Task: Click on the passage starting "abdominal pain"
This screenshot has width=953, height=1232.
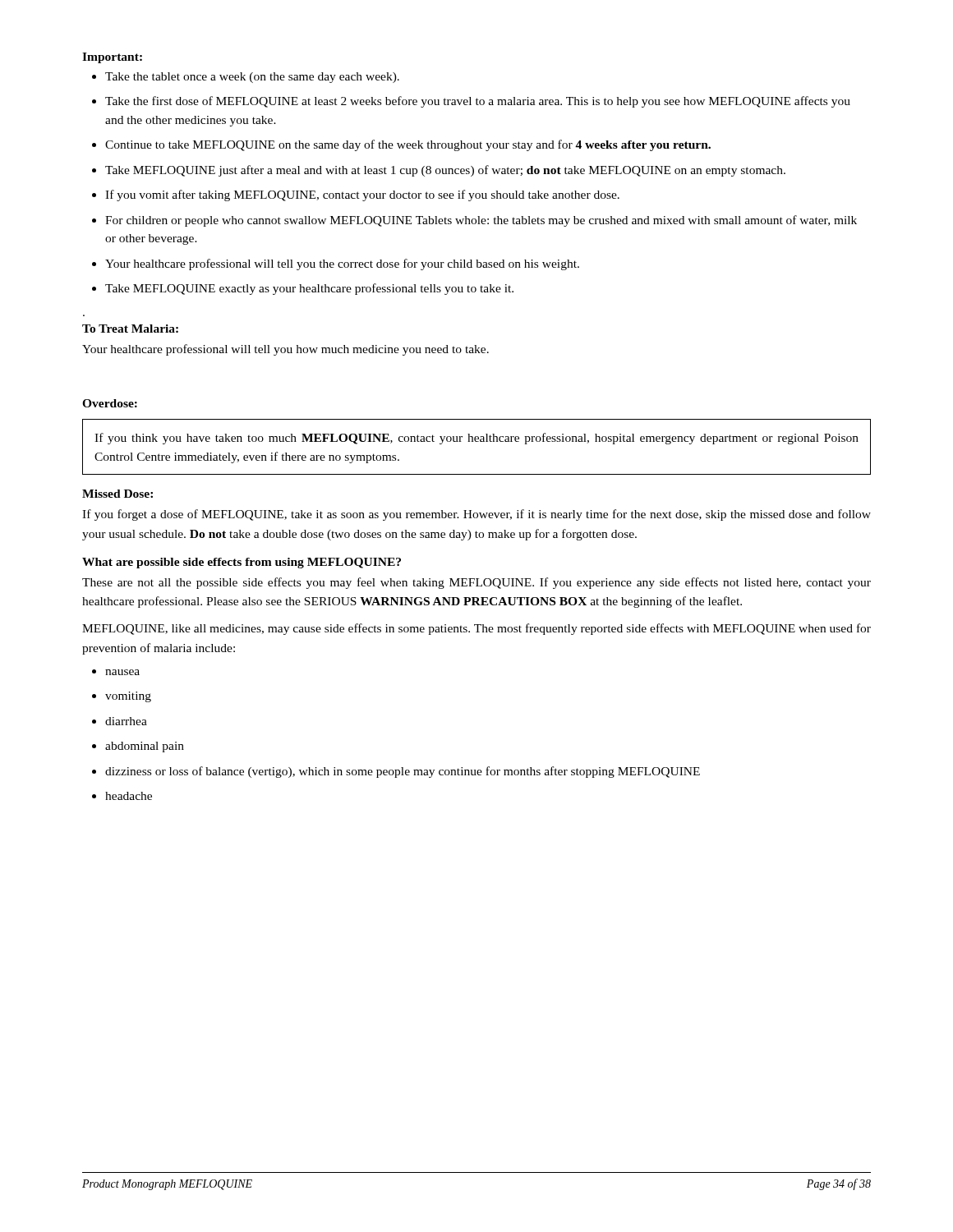Action: coord(138,747)
